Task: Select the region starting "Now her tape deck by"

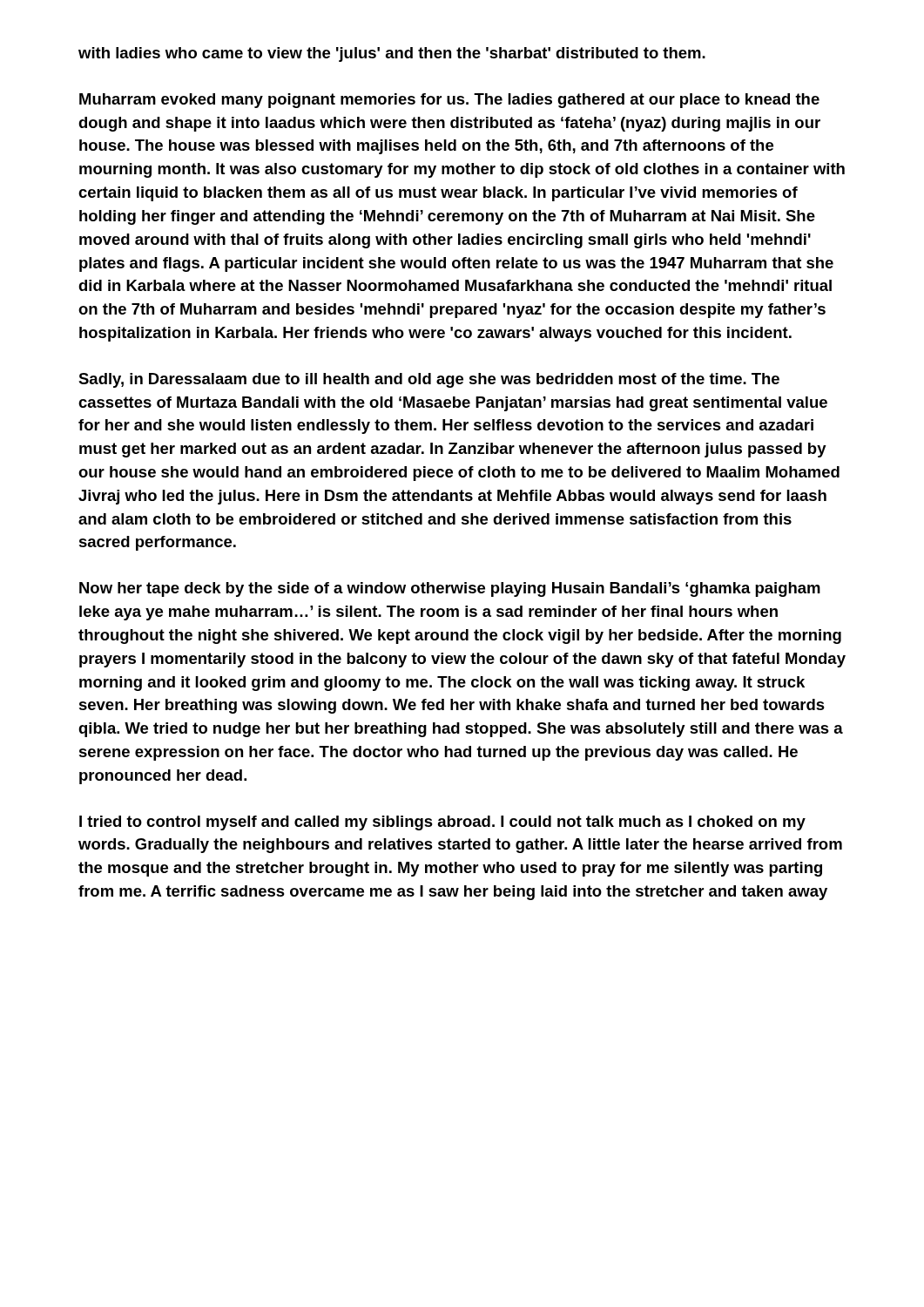Action: tap(462, 681)
